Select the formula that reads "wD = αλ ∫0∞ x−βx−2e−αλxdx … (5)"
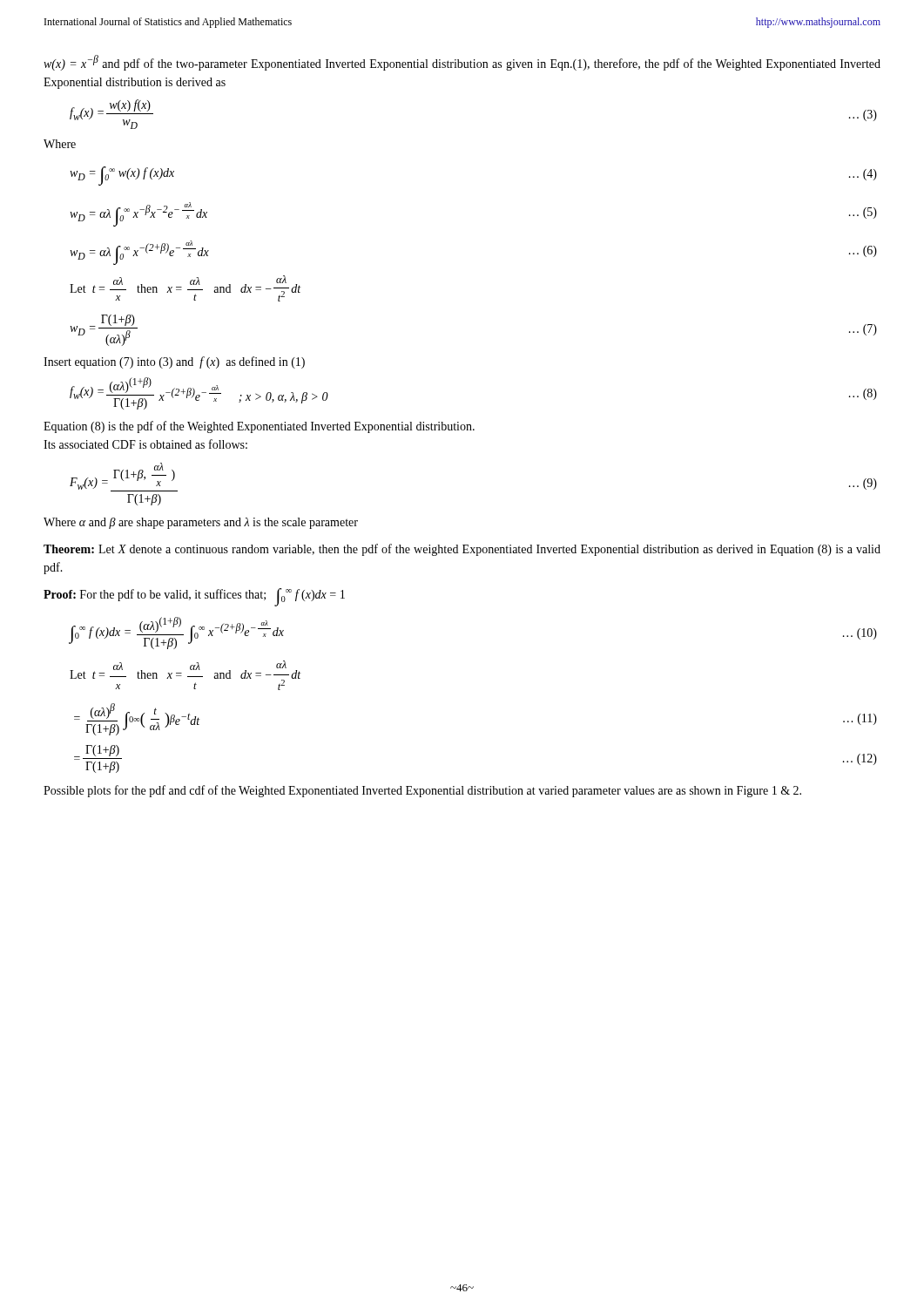 coord(146,214)
